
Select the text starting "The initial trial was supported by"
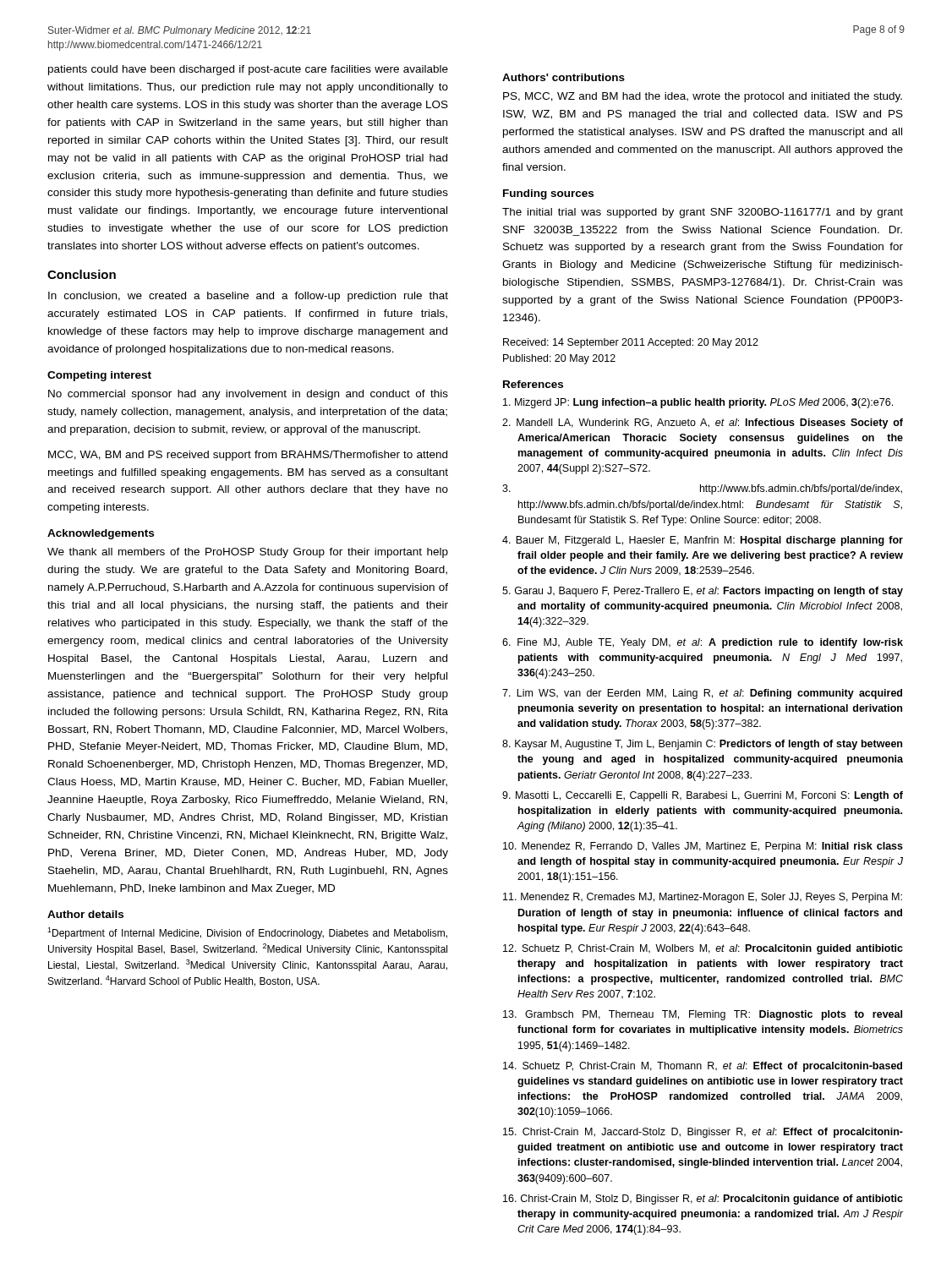coord(703,265)
